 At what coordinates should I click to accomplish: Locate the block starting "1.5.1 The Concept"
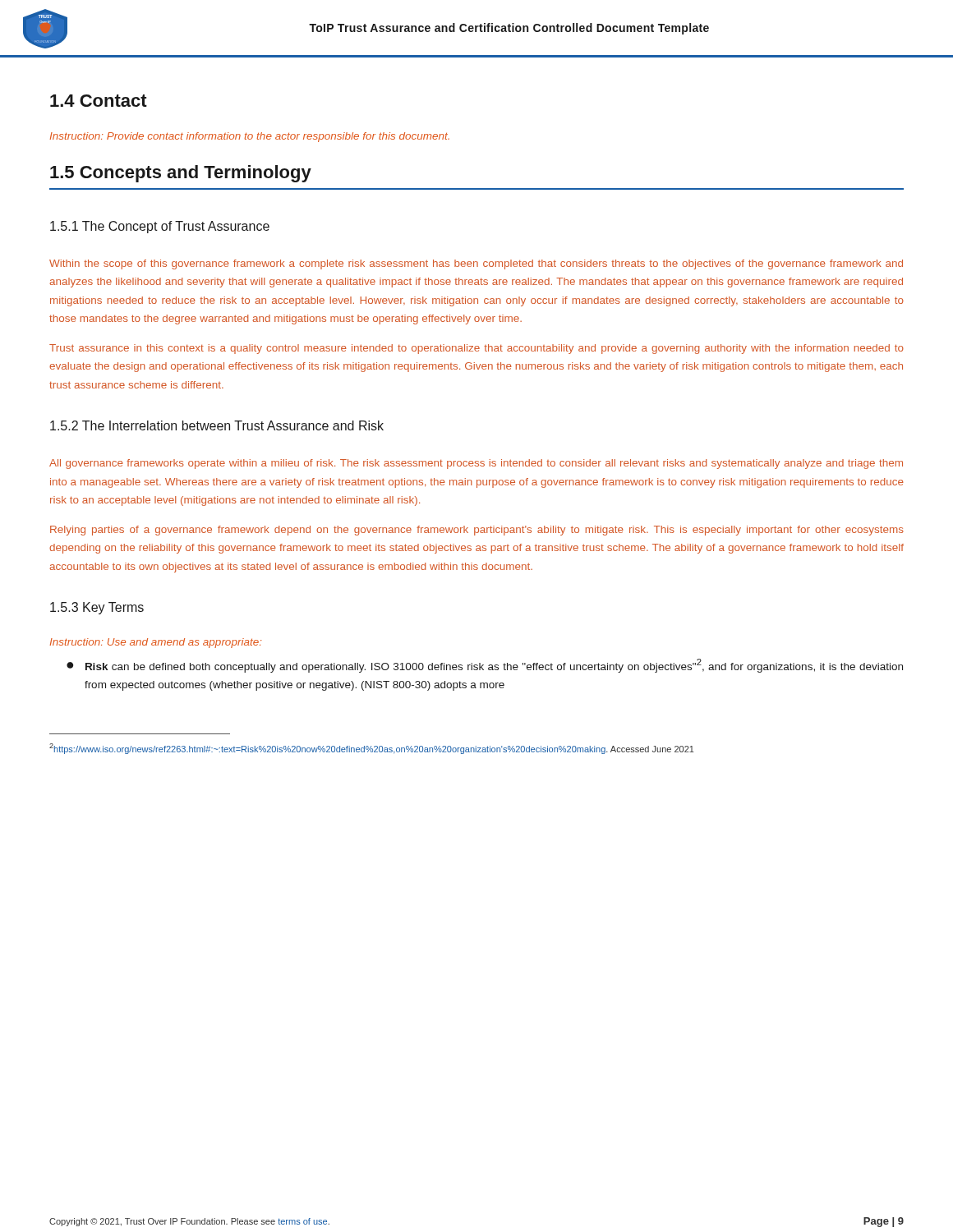point(159,226)
